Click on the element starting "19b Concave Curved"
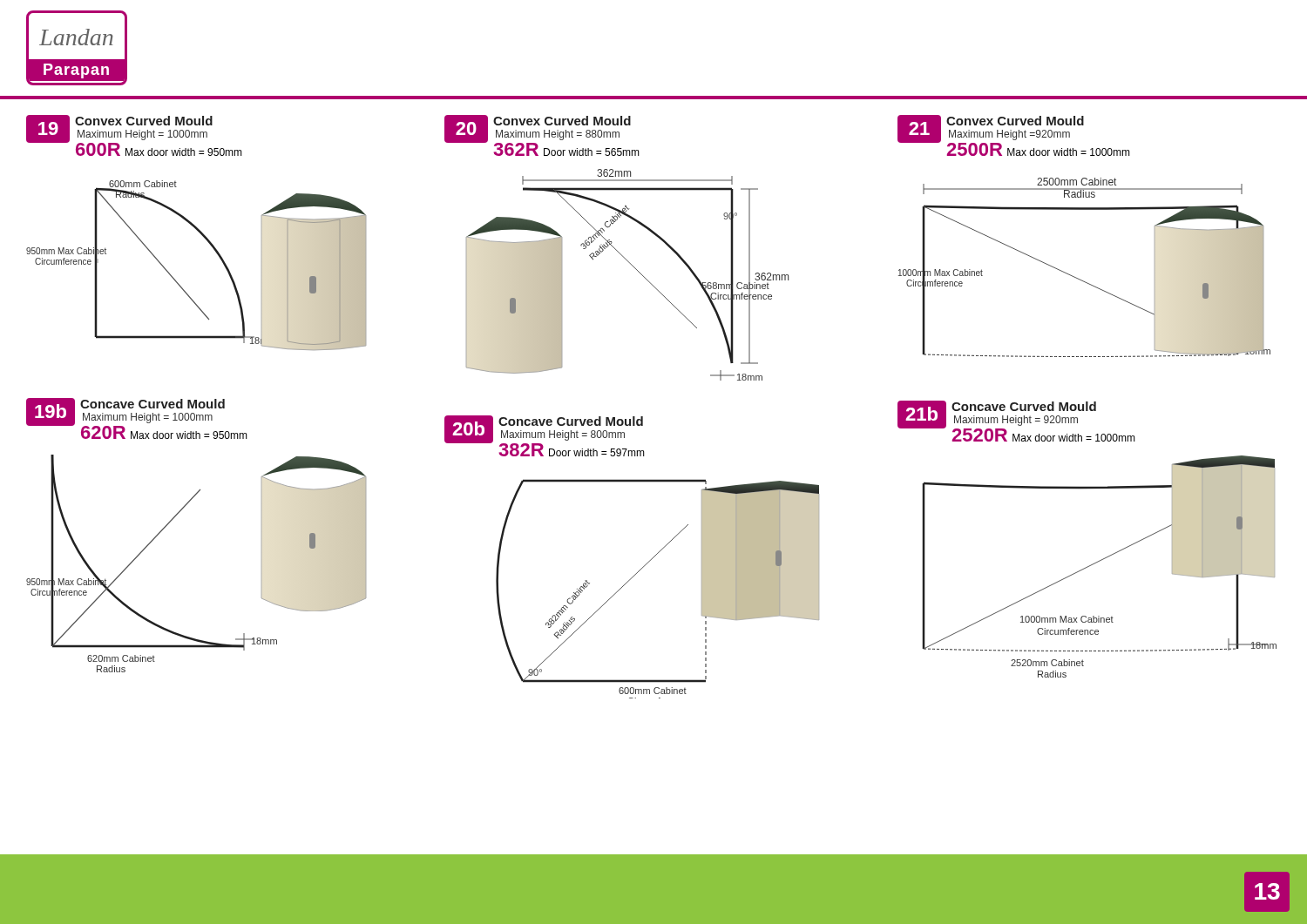This screenshot has width=1307, height=924. pyautogui.click(x=137, y=419)
